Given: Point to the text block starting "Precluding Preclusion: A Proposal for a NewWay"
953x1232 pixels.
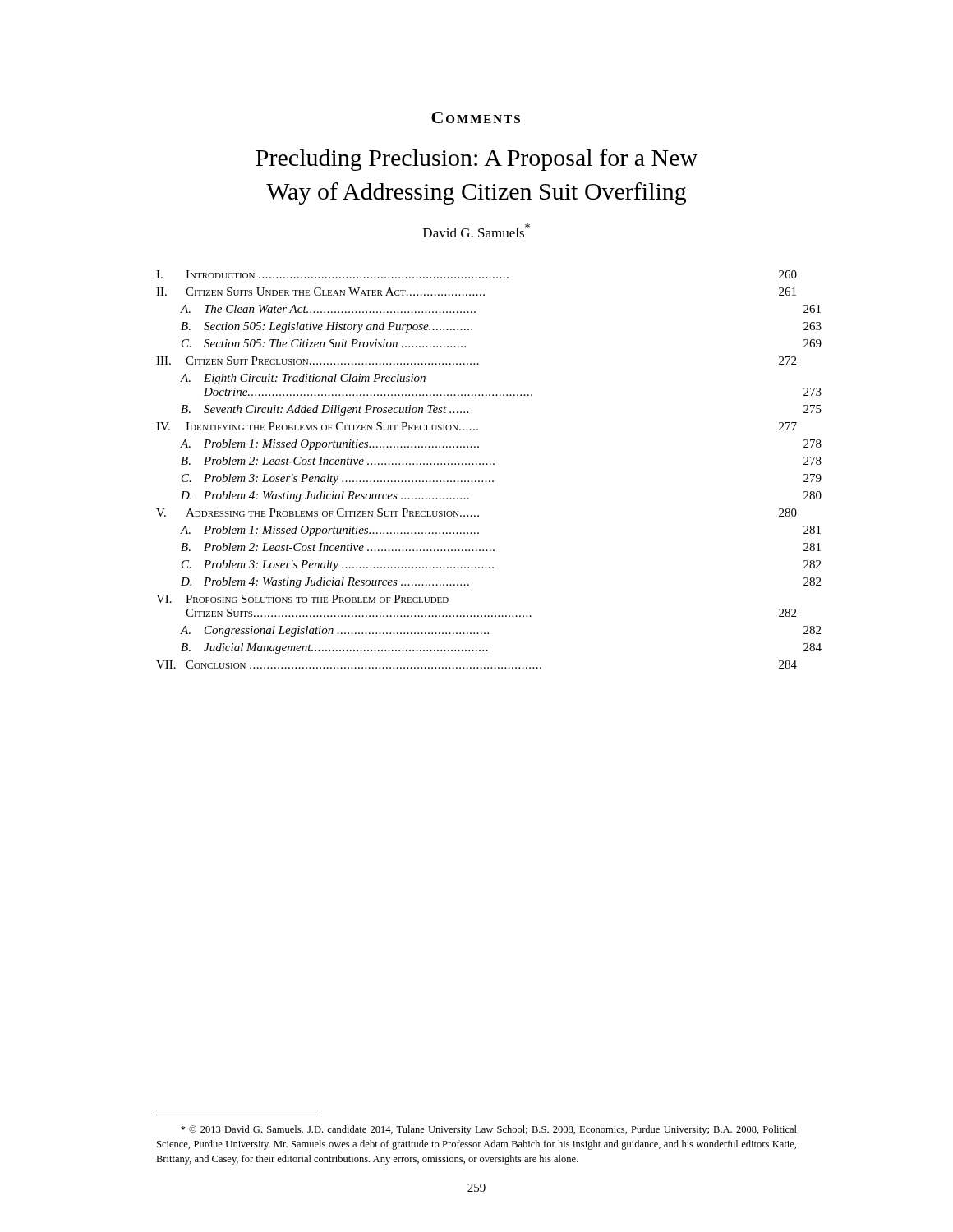Looking at the screenshot, I should click(476, 174).
